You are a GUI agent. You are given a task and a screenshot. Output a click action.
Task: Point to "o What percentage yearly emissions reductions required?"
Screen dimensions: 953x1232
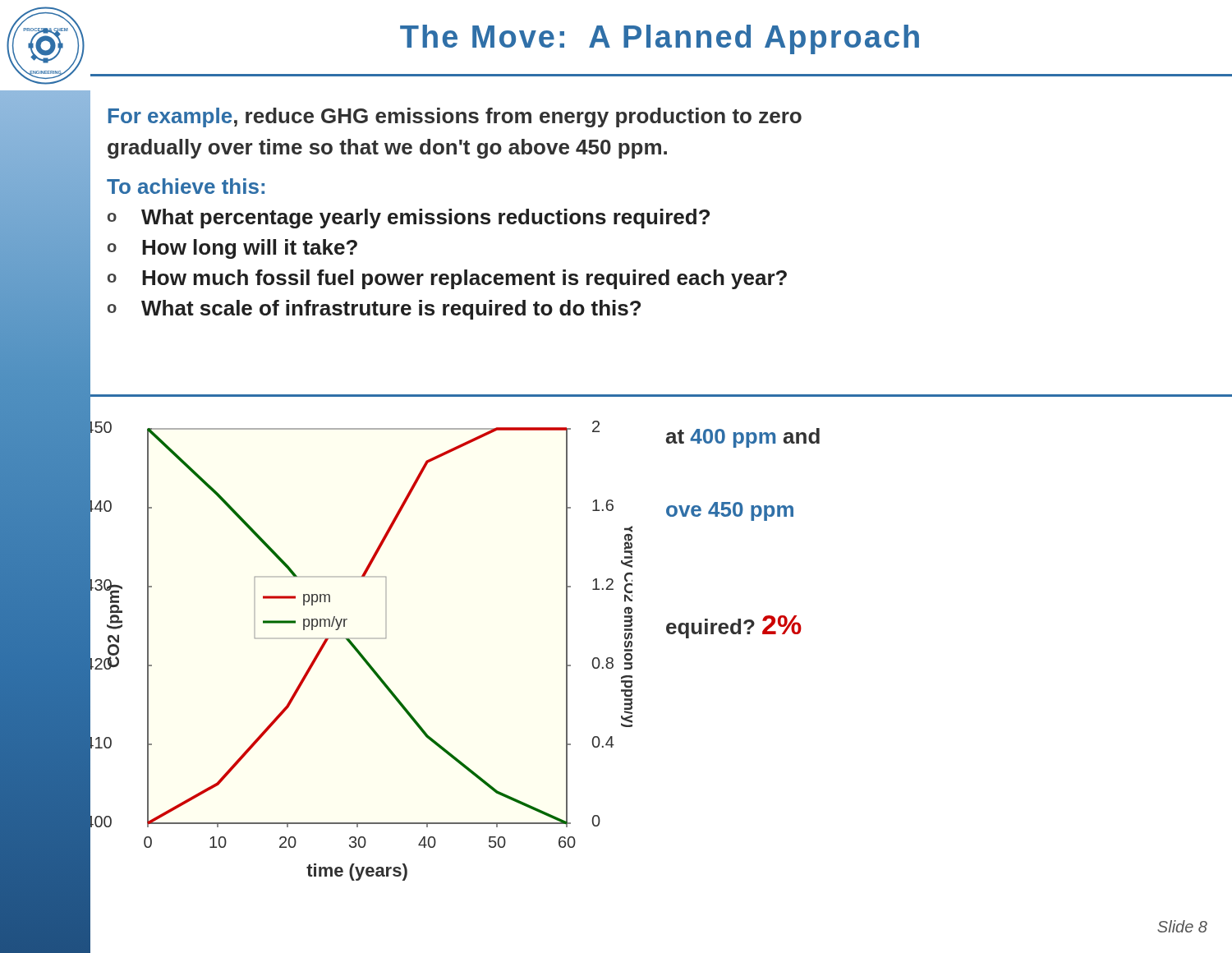click(x=409, y=218)
